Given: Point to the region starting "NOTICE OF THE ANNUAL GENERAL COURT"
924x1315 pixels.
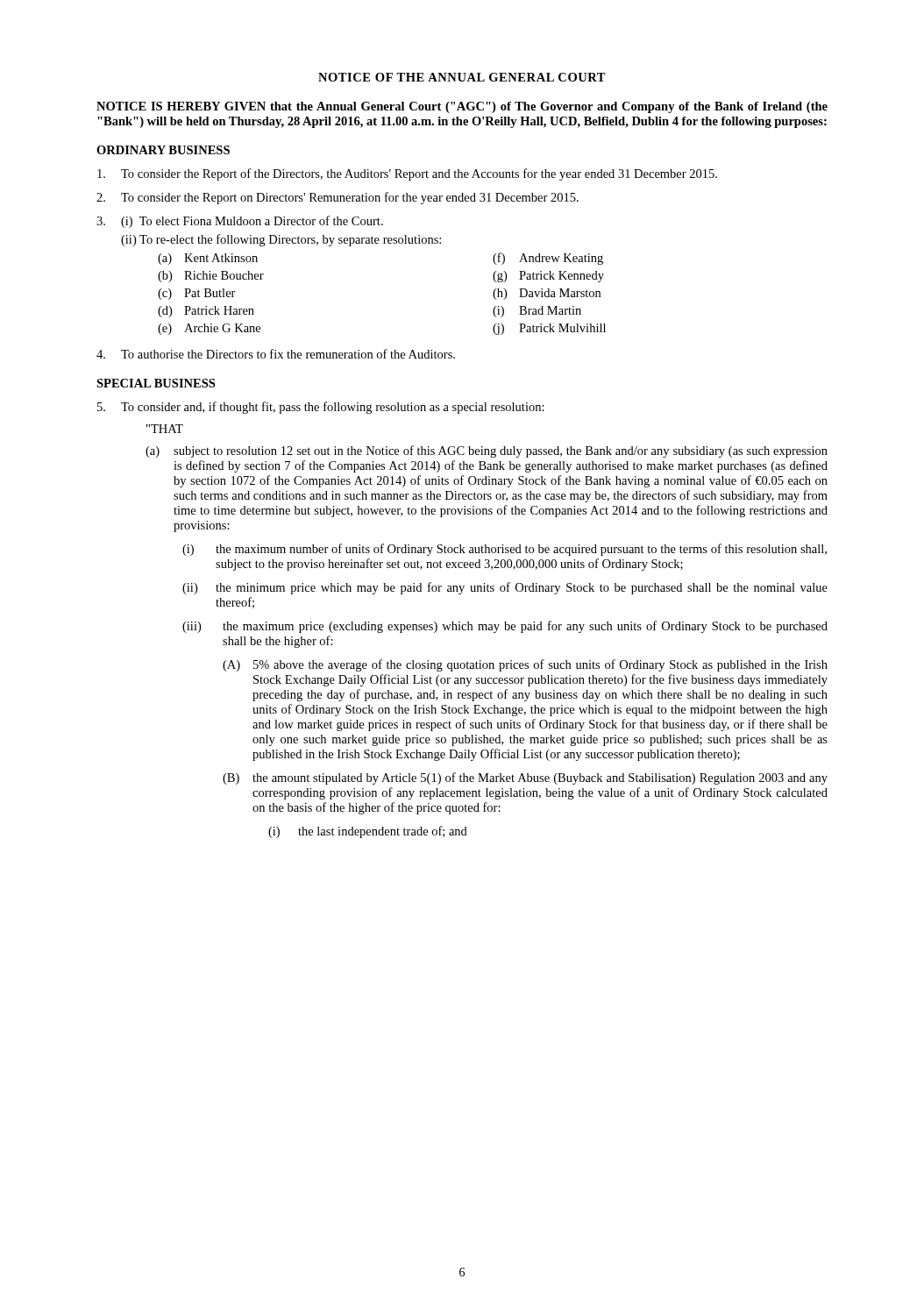Looking at the screenshot, I should [x=462, y=77].
